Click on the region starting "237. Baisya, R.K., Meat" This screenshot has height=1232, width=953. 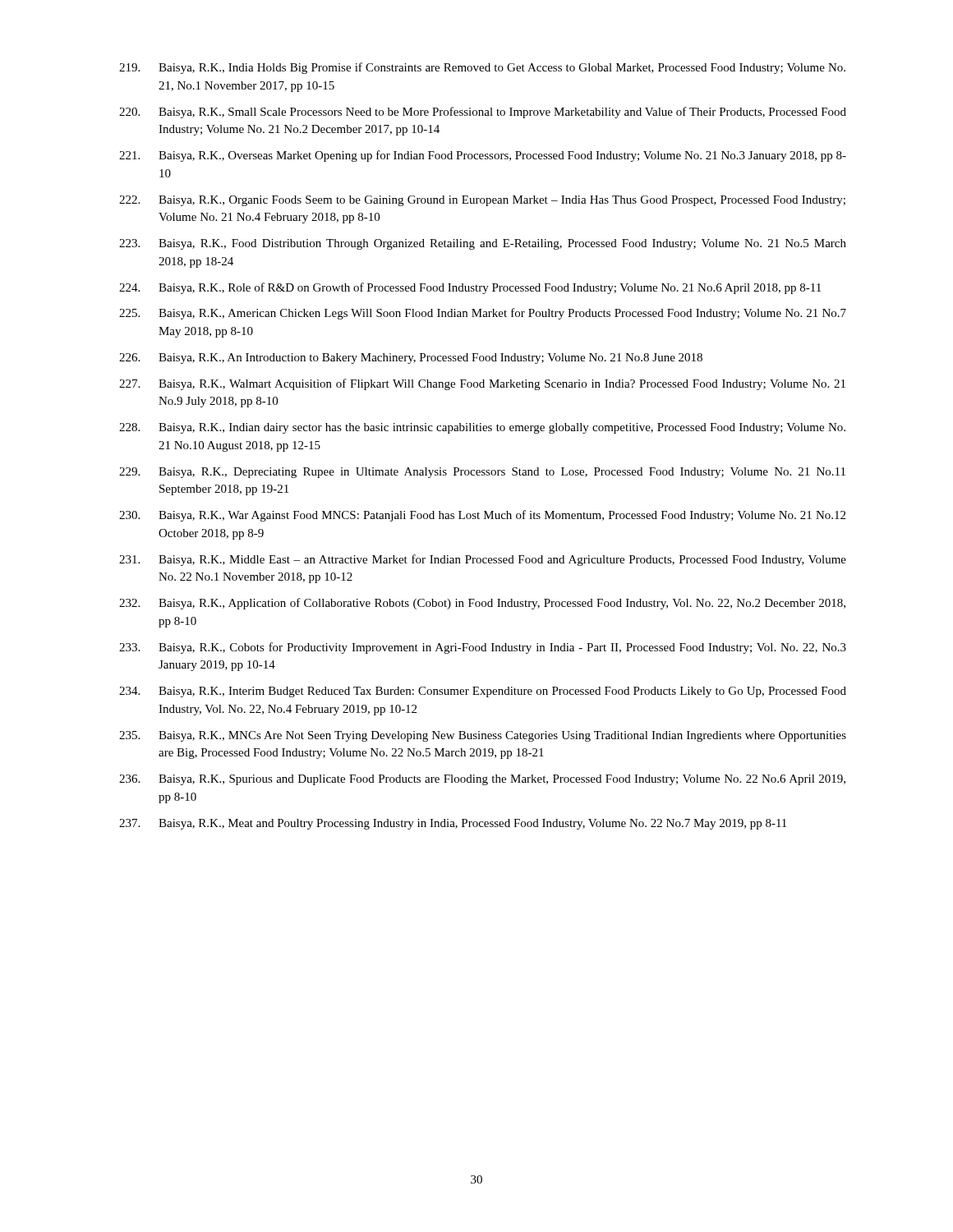click(483, 823)
